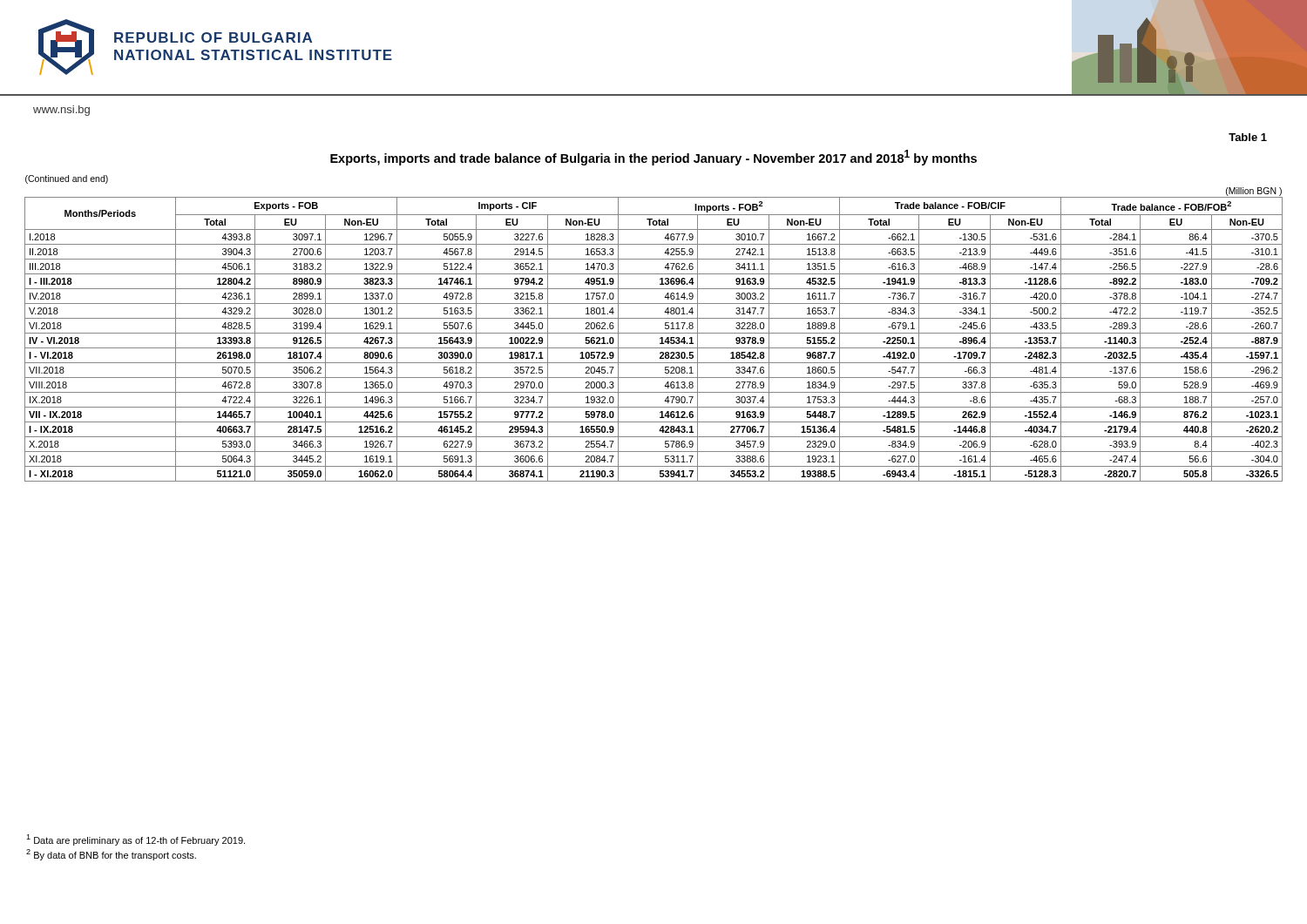Find the table that mentions "IV - VI.2018"
1307x924 pixels.
pos(654,327)
